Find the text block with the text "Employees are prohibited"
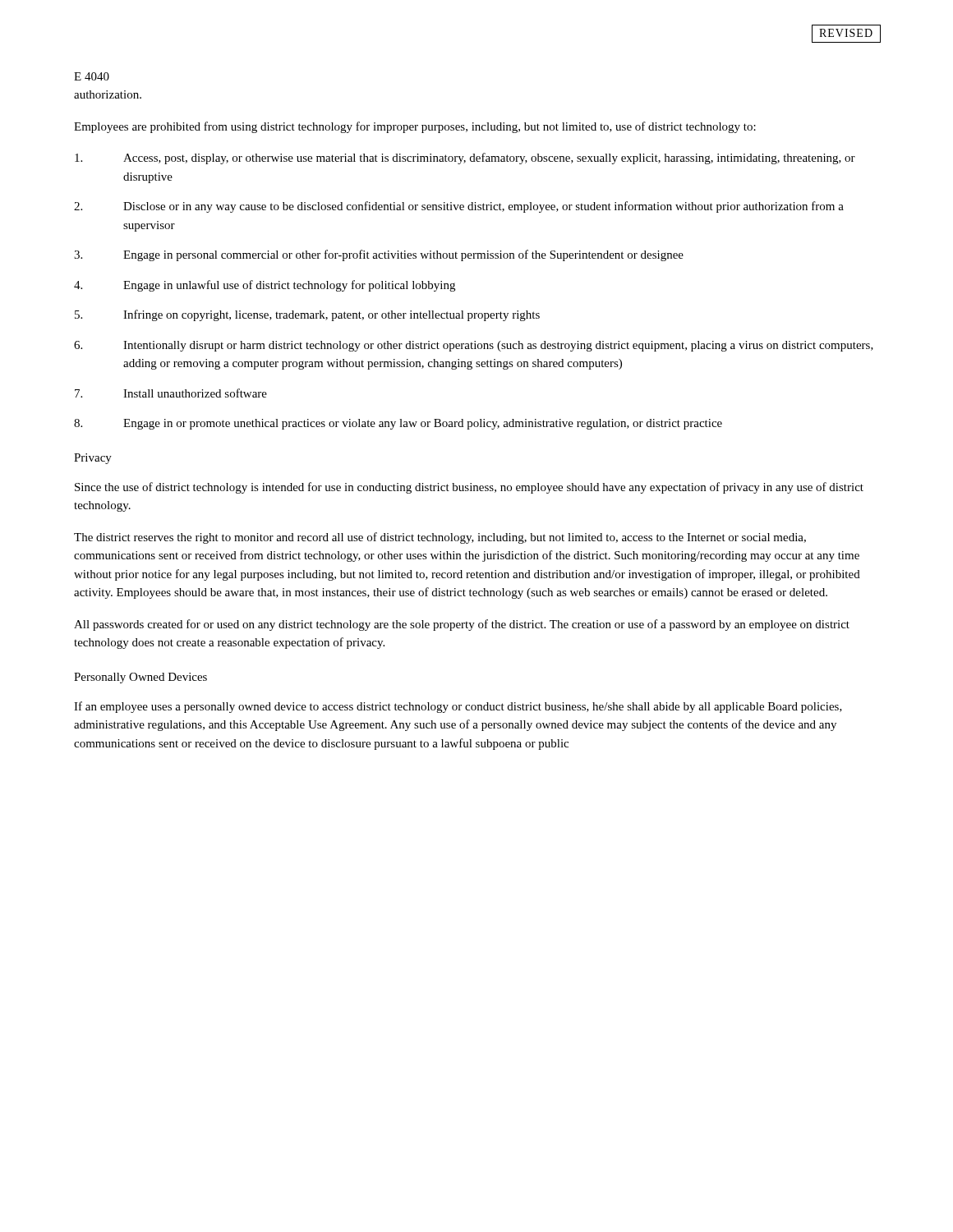 coord(415,126)
